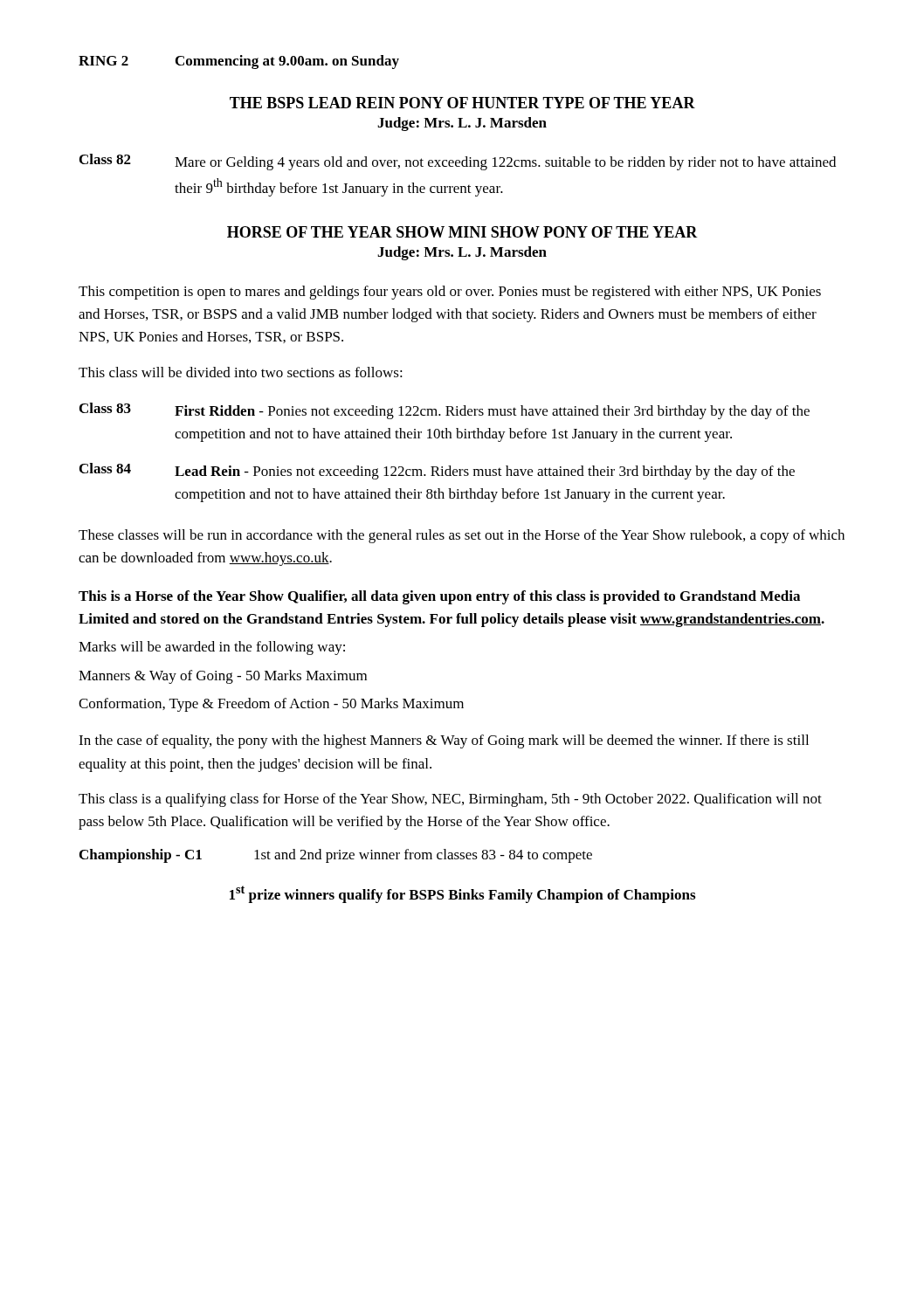Find the text block that says "In the case of"

click(444, 752)
